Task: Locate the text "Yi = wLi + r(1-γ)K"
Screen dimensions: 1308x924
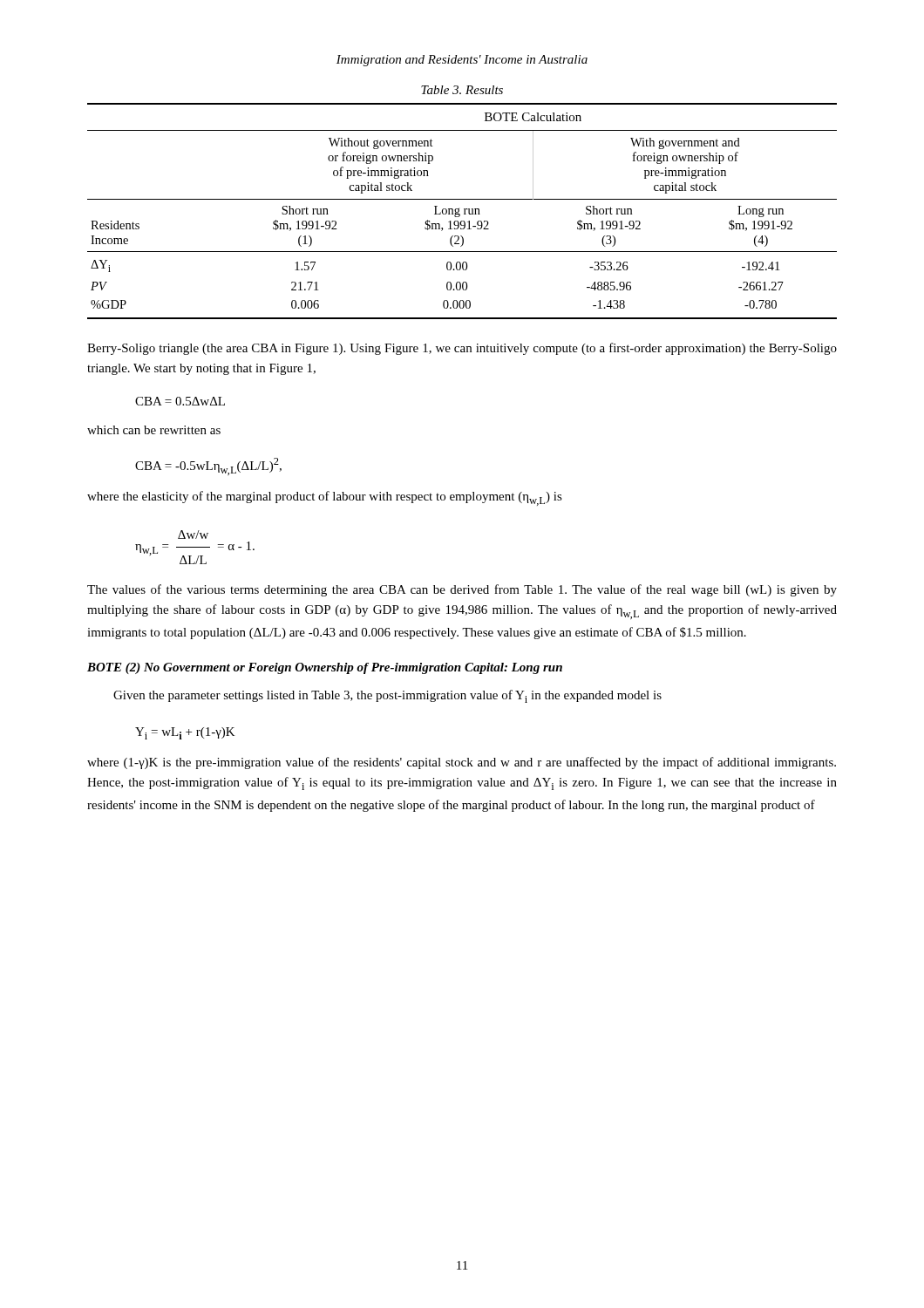Action: pyautogui.click(x=185, y=733)
